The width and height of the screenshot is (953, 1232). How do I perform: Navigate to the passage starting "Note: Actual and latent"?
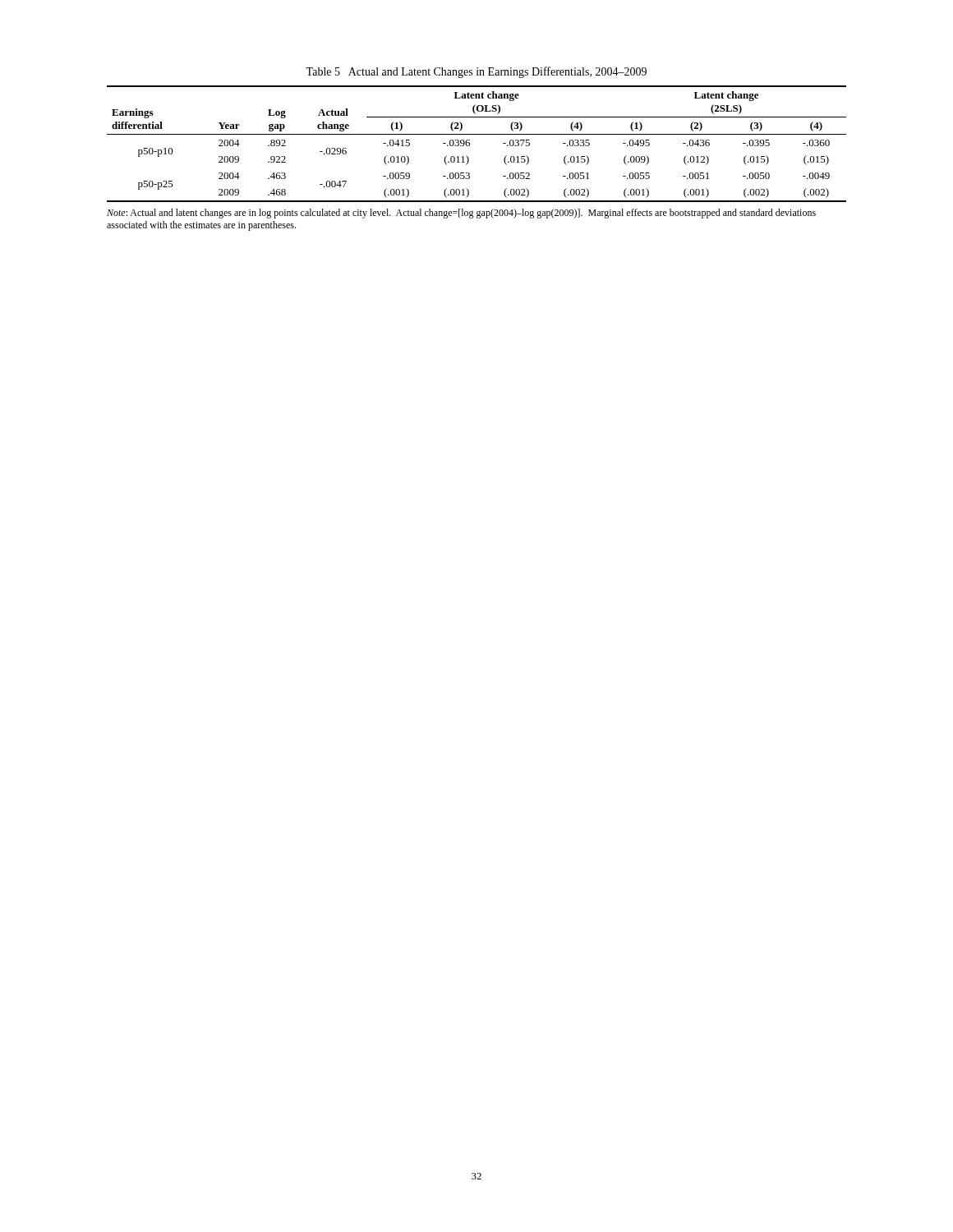pos(461,219)
